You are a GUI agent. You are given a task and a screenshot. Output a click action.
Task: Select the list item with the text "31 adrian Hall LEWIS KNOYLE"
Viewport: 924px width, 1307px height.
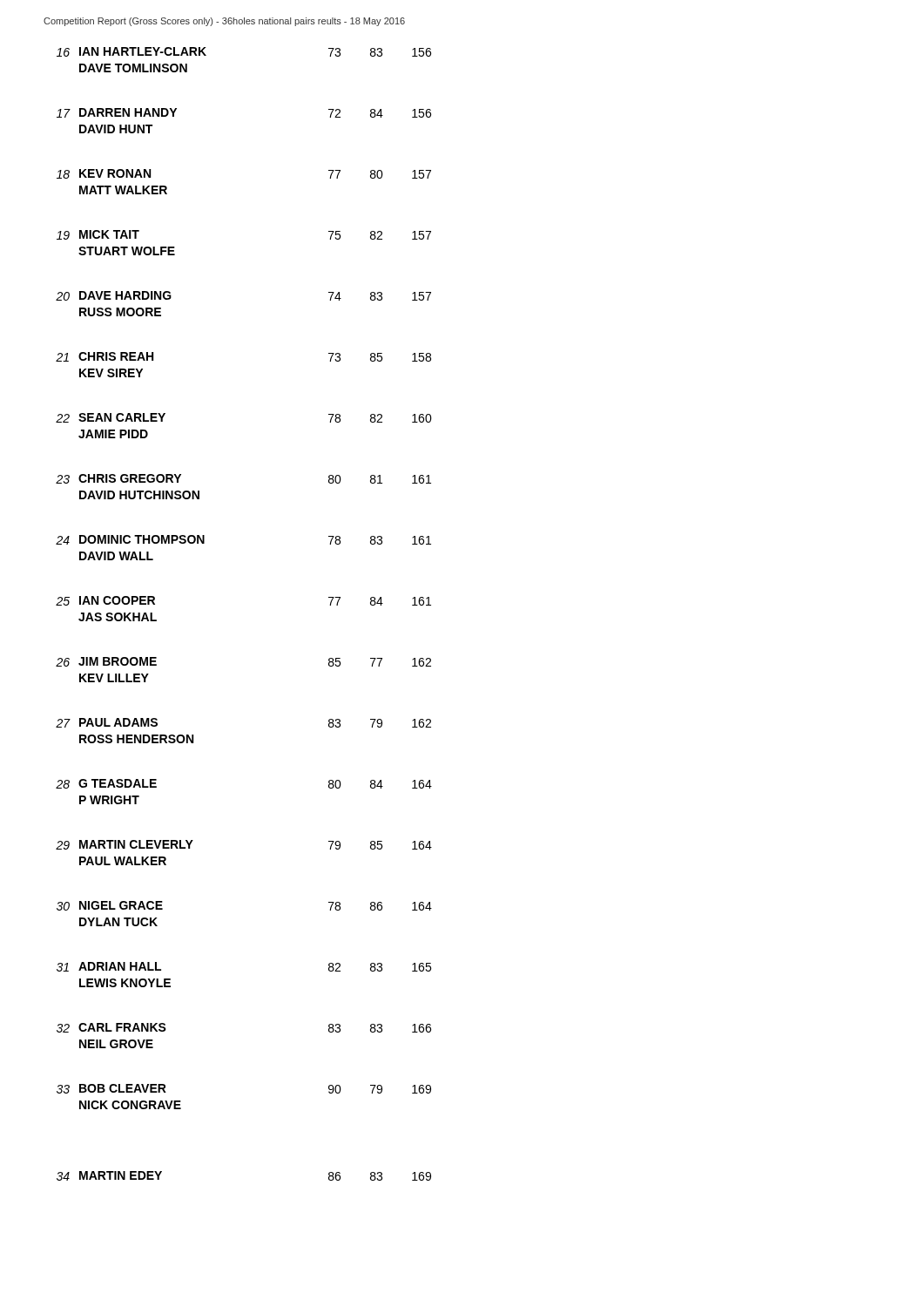pos(111,967)
